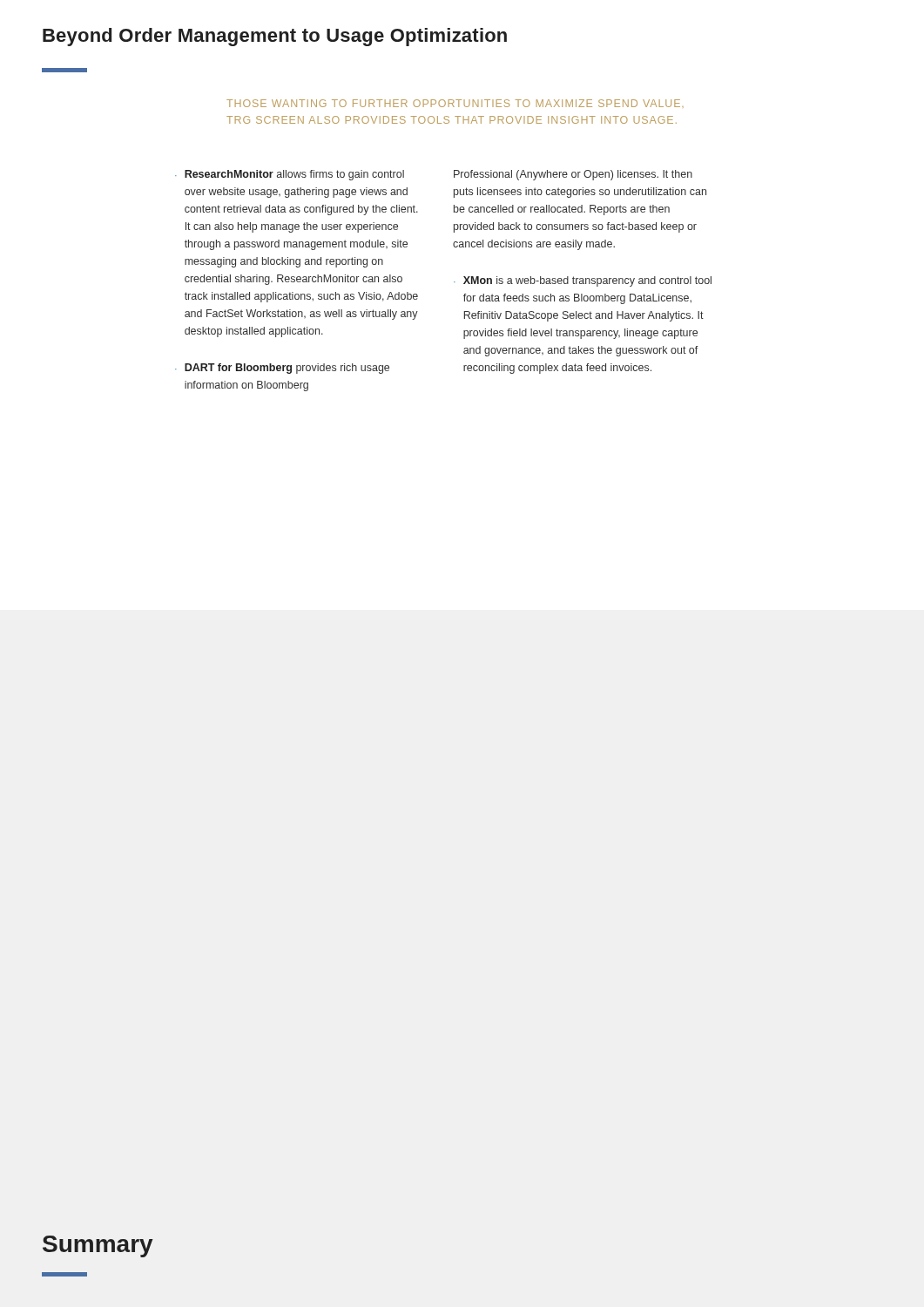The image size is (924, 1307).
Task: Find the list item that says "· ResearchMonitor allows firms"
Action: [x=300, y=253]
